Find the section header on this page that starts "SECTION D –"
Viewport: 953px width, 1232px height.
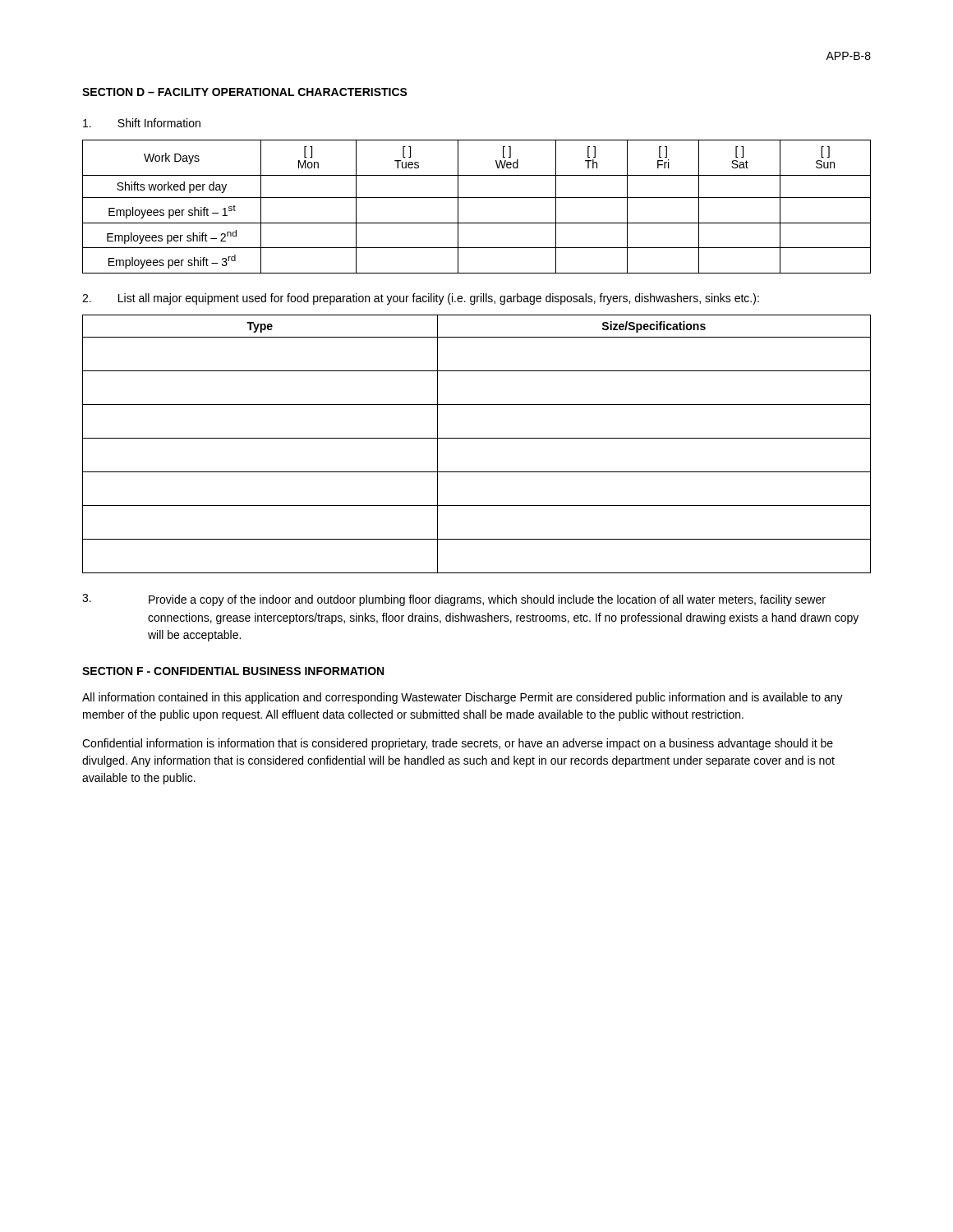click(245, 92)
